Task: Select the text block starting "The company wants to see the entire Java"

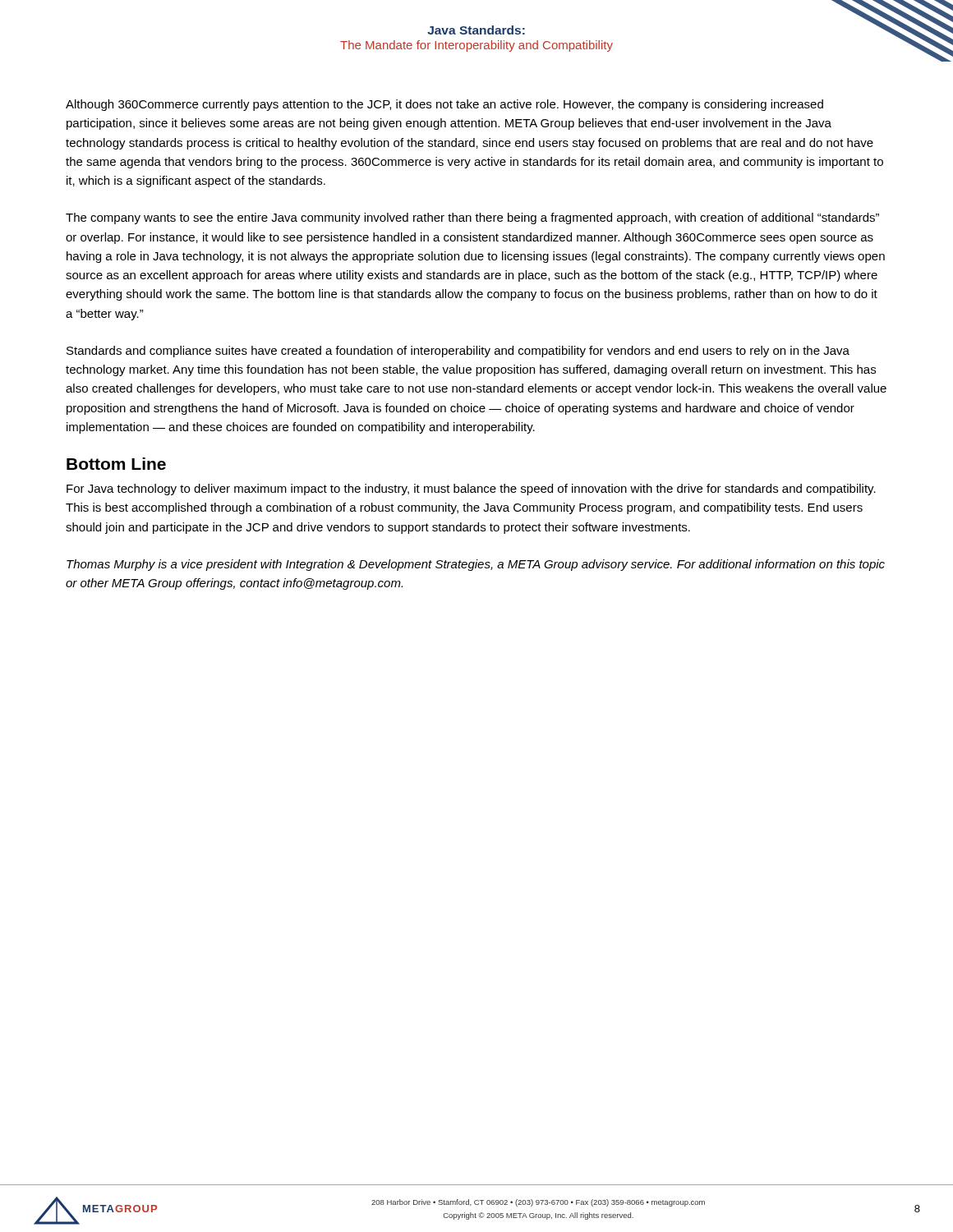Action: tap(475, 265)
